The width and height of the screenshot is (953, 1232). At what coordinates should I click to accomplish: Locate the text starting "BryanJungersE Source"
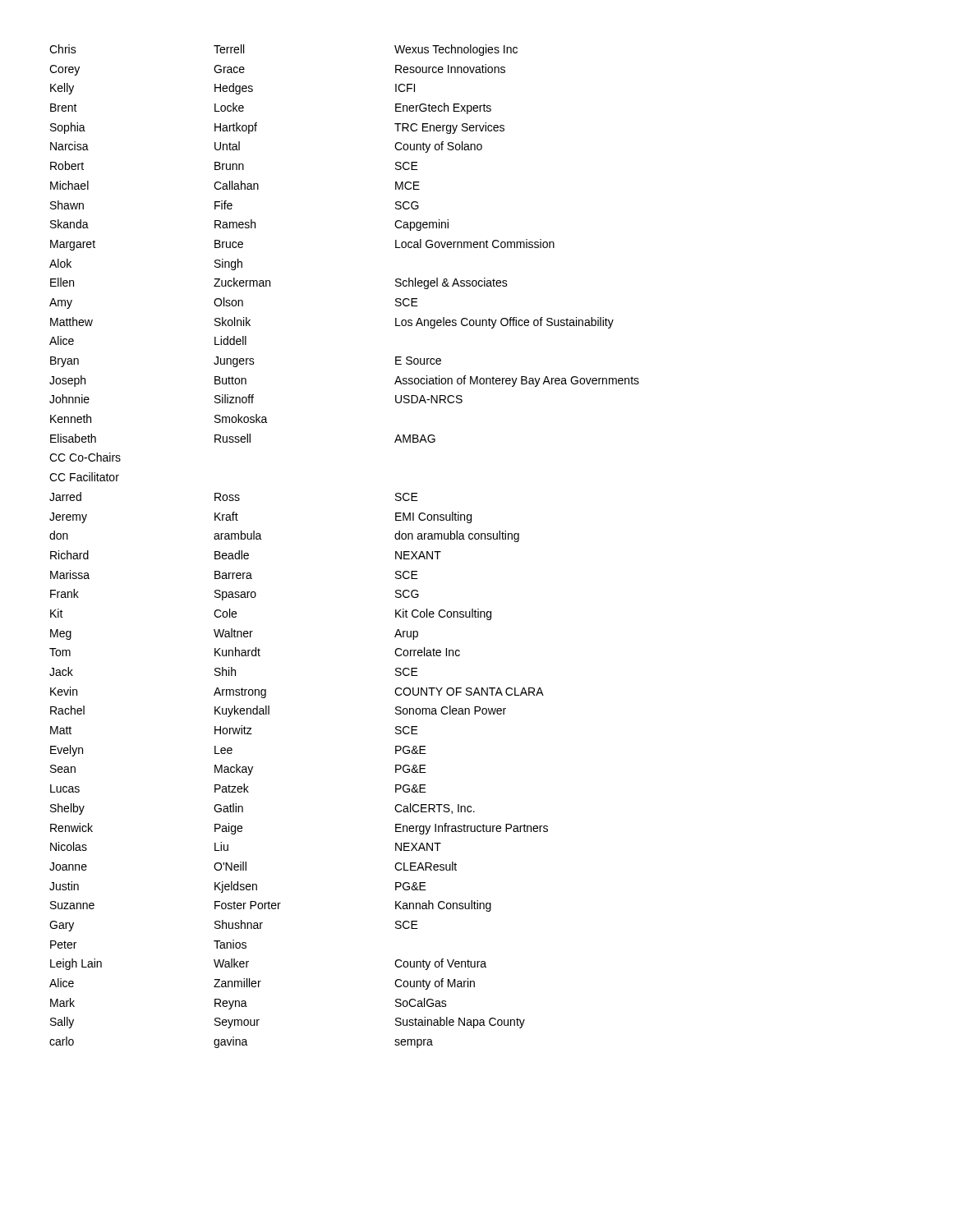click(x=246, y=362)
